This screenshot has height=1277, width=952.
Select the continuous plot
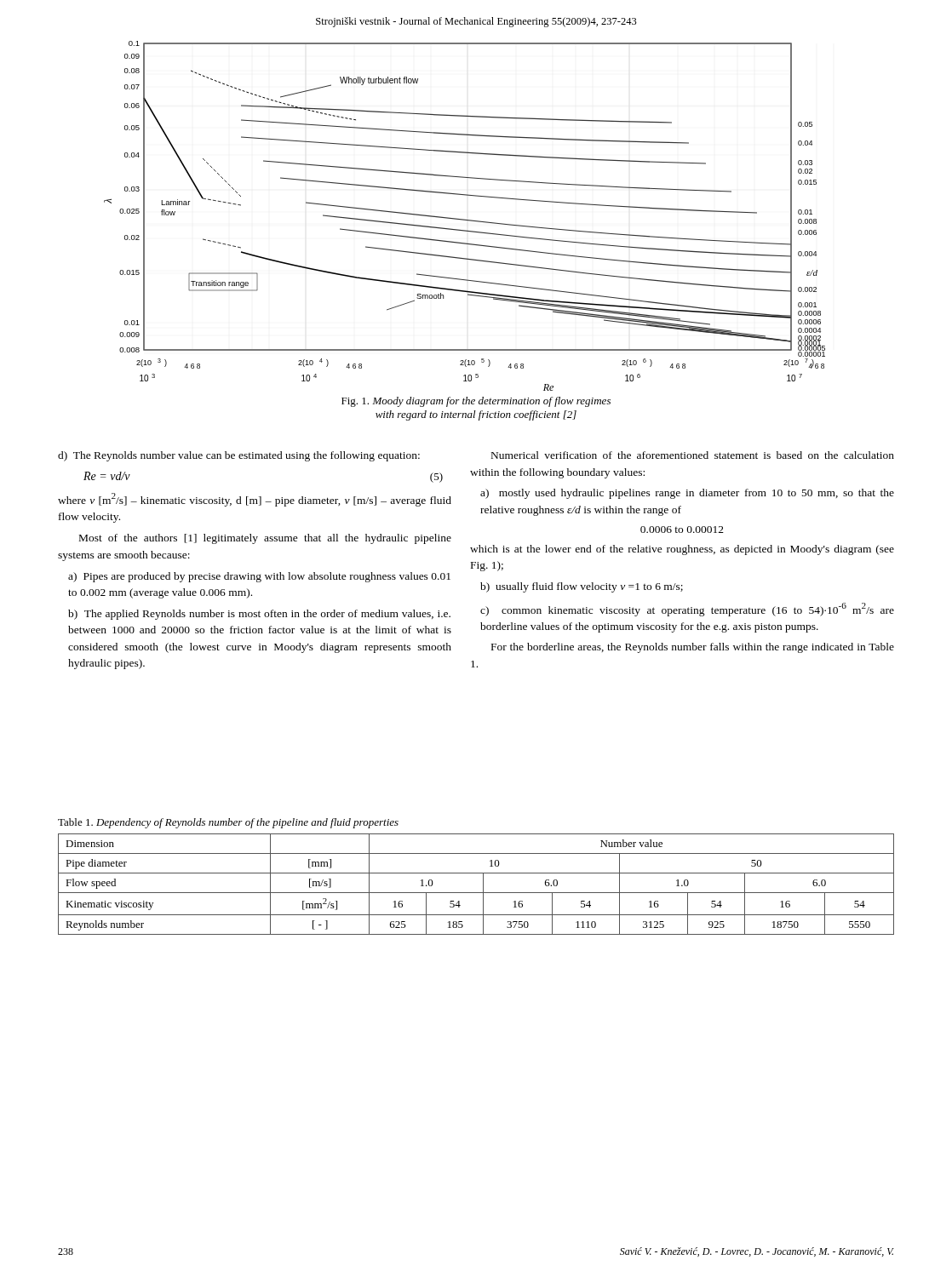(476, 214)
